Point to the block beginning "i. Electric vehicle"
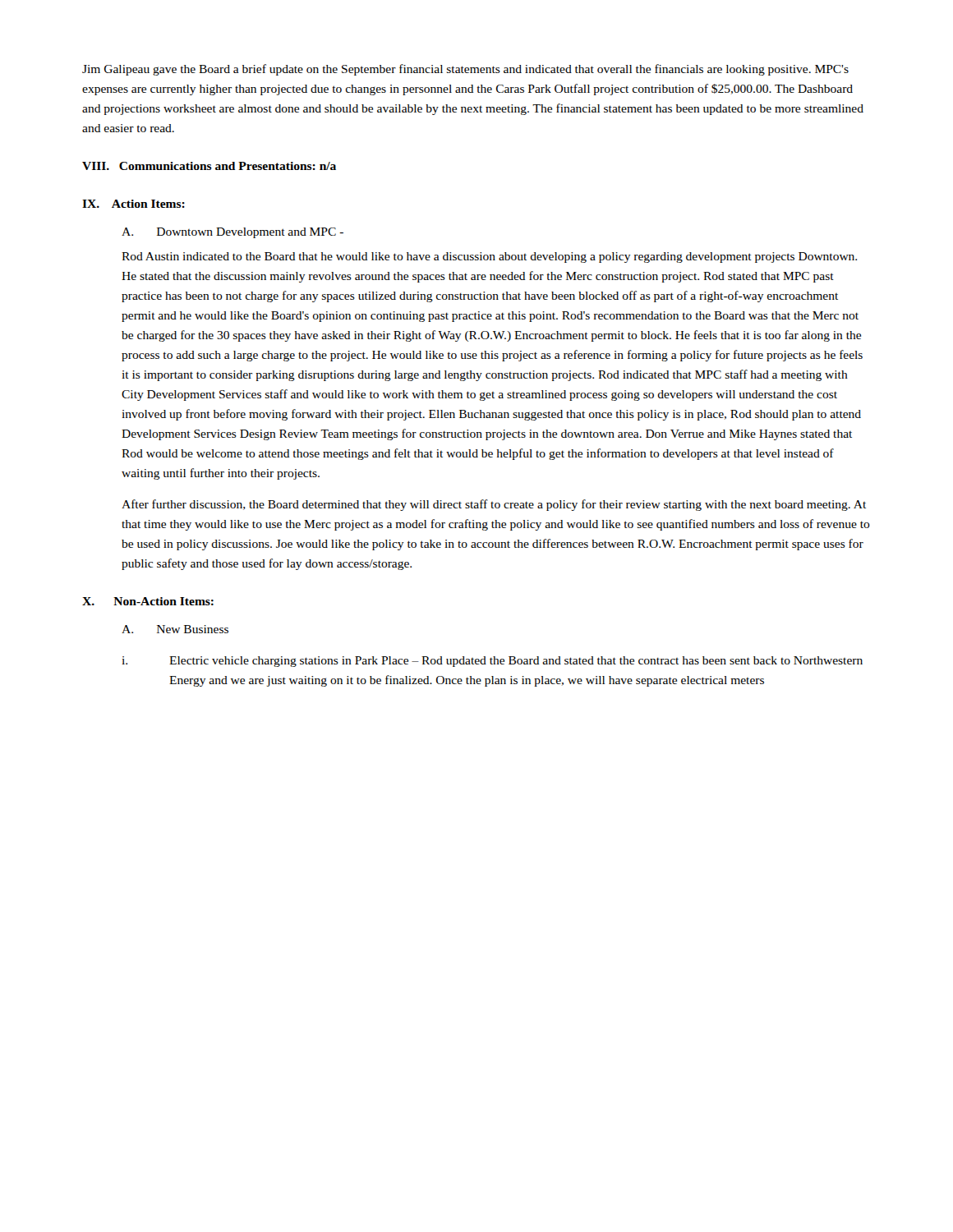The image size is (953, 1232). [496, 671]
